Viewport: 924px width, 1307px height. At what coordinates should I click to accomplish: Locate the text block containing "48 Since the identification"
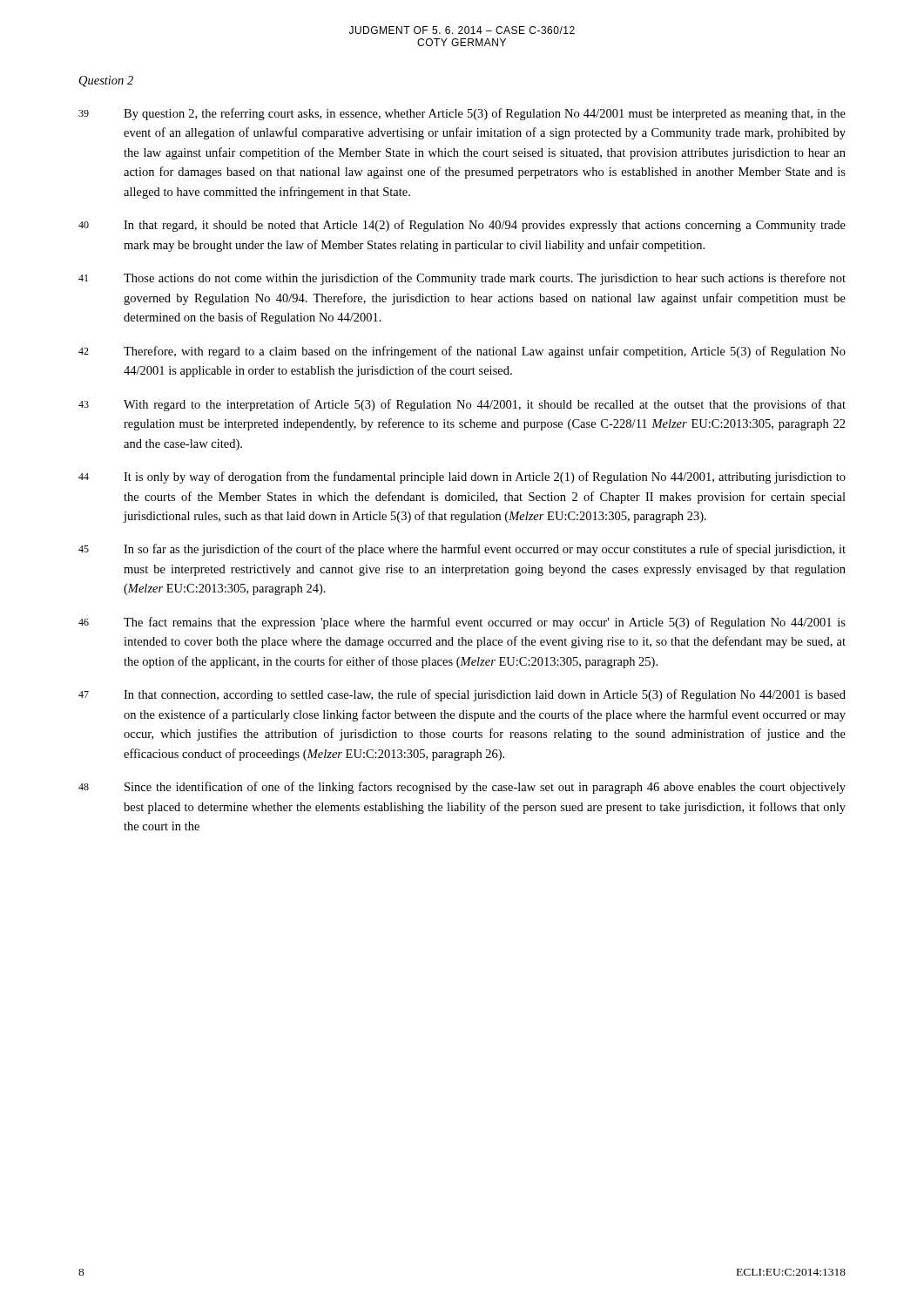(x=462, y=807)
